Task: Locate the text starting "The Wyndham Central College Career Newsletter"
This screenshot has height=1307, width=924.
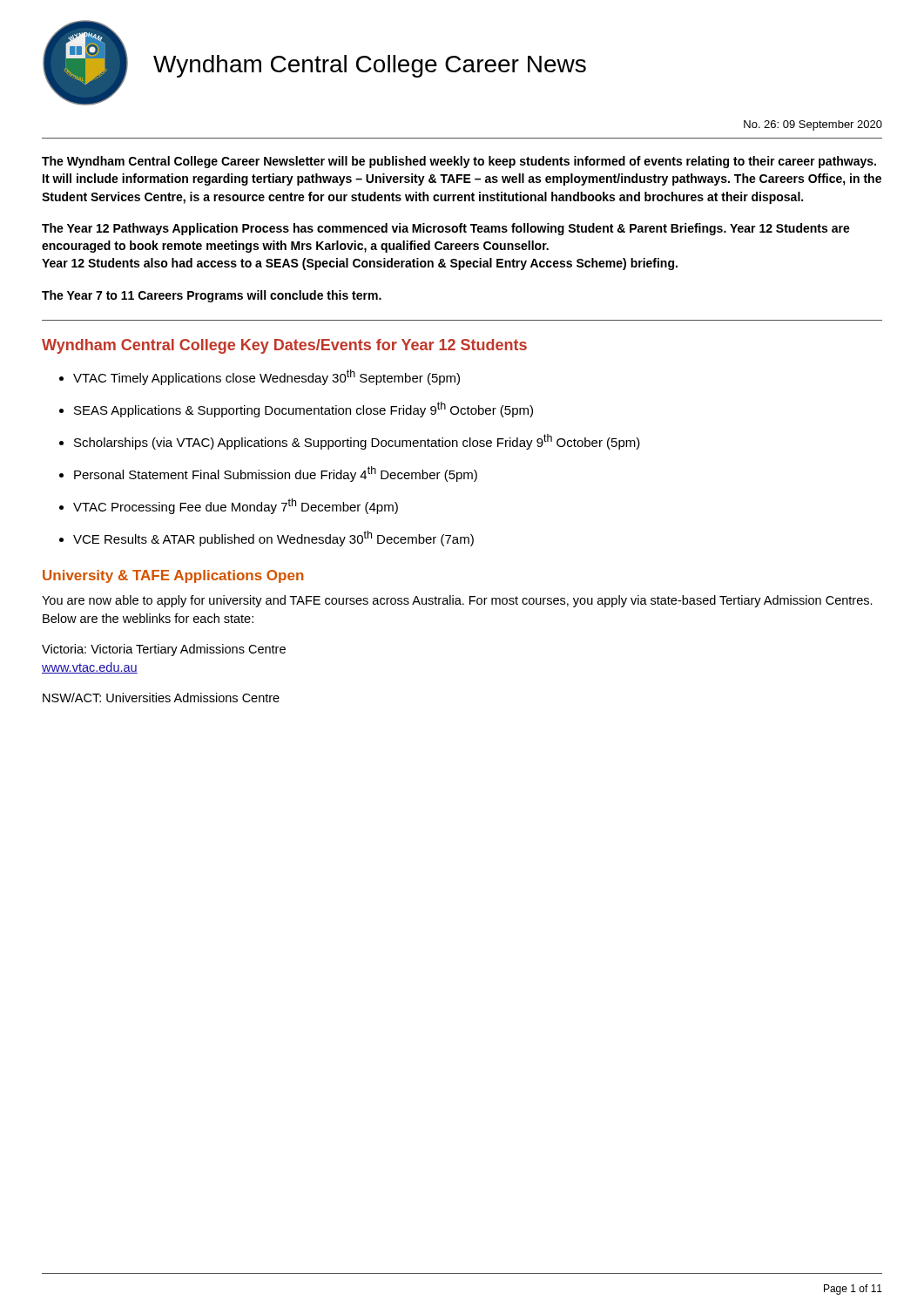Action: (462, 179)
